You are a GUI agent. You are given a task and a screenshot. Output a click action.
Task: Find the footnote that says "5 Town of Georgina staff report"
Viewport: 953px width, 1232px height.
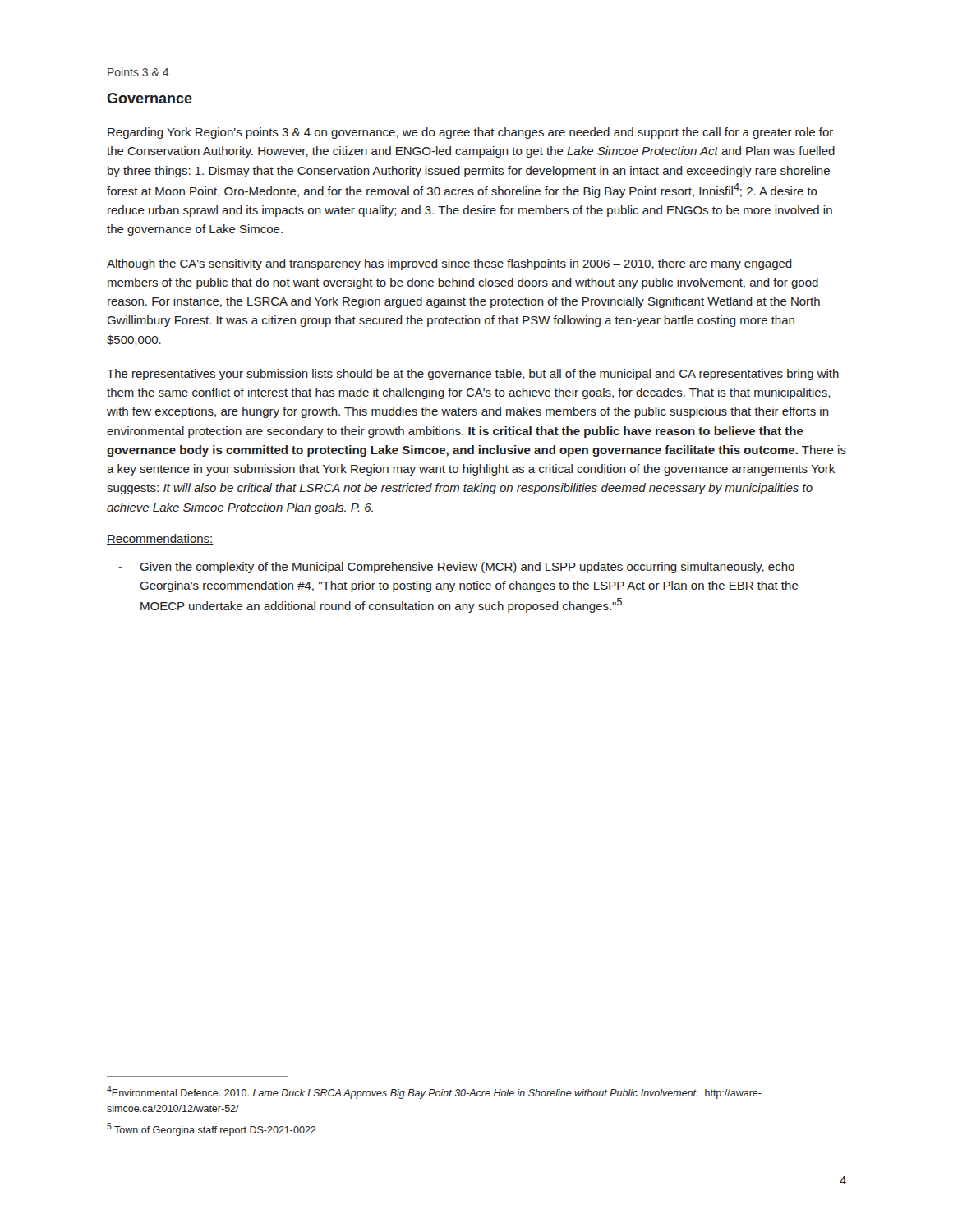(x=211, y=1129)
